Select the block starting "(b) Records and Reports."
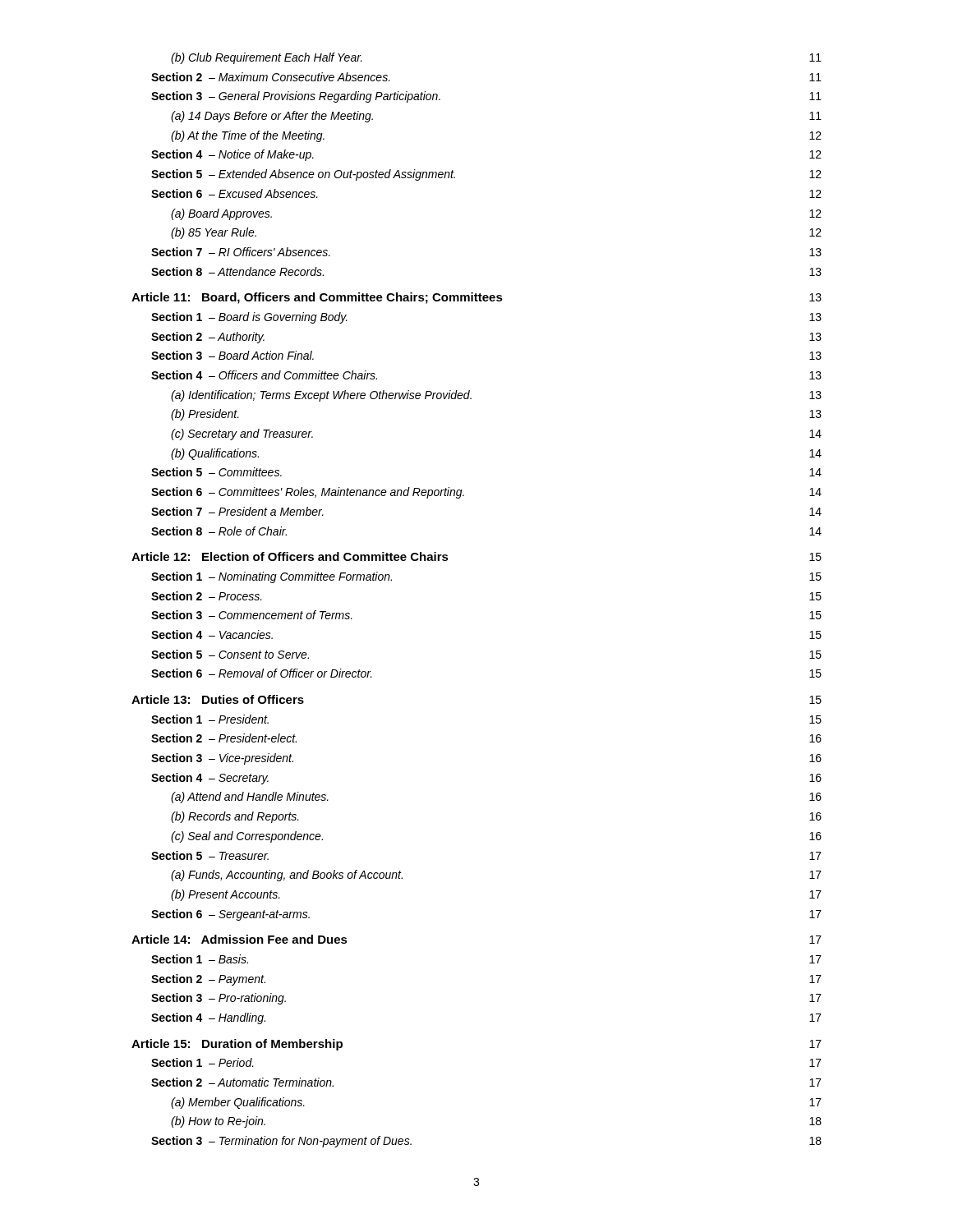953x1232 pixels. tap(239, 817)
